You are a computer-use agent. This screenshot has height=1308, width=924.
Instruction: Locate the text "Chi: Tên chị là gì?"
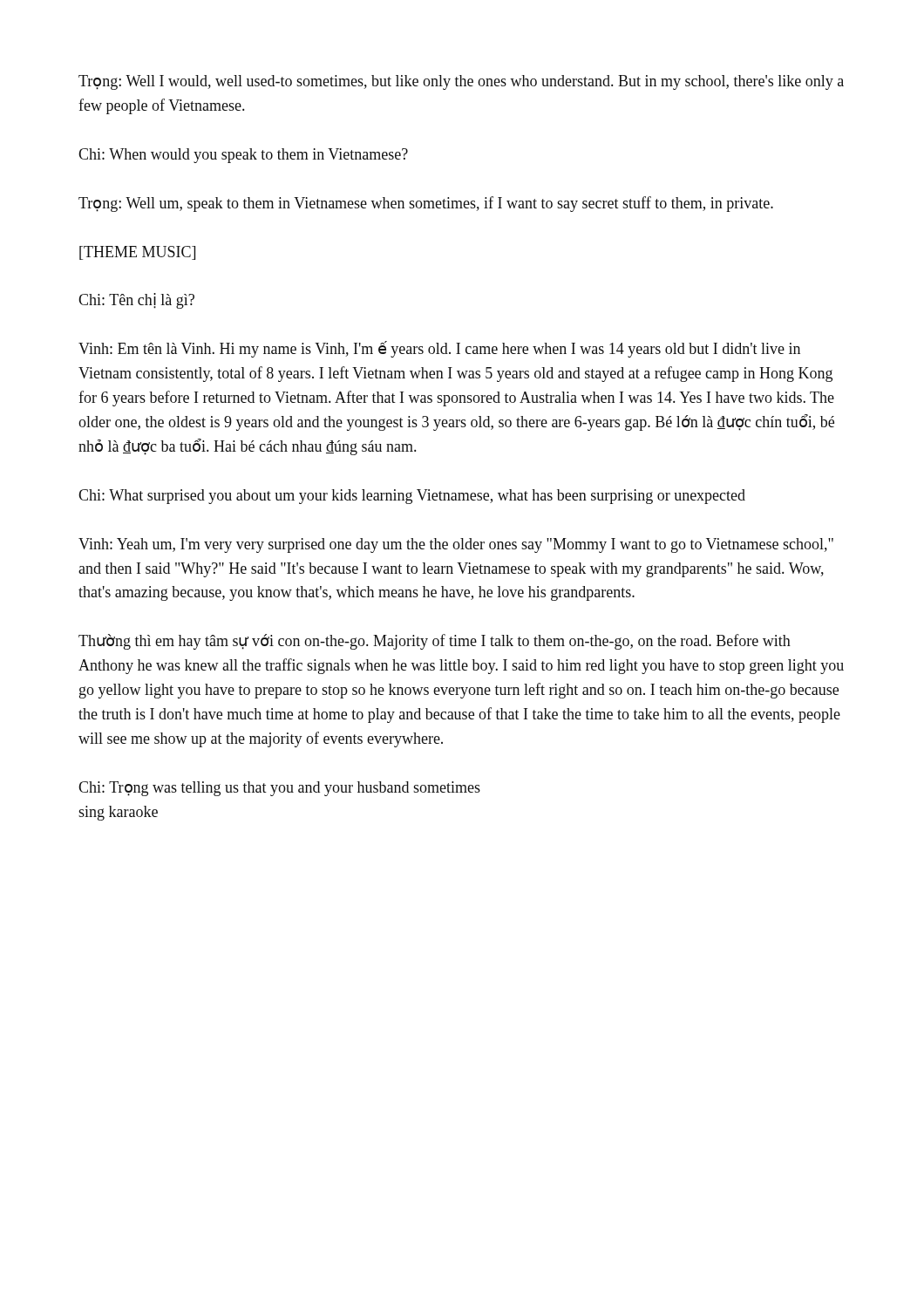coord(137,300)
